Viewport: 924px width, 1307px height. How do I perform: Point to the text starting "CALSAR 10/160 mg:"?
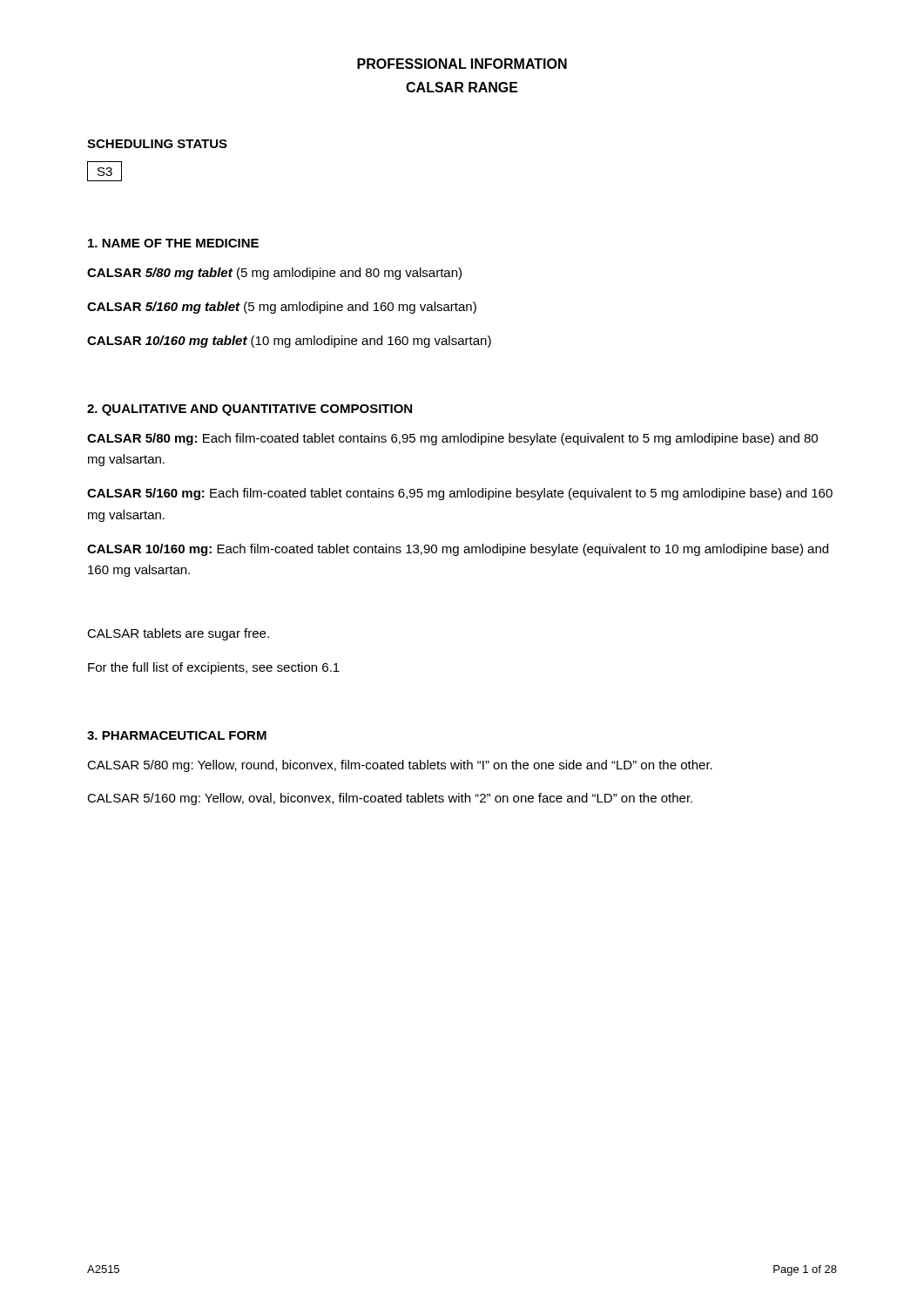point(458,559)
